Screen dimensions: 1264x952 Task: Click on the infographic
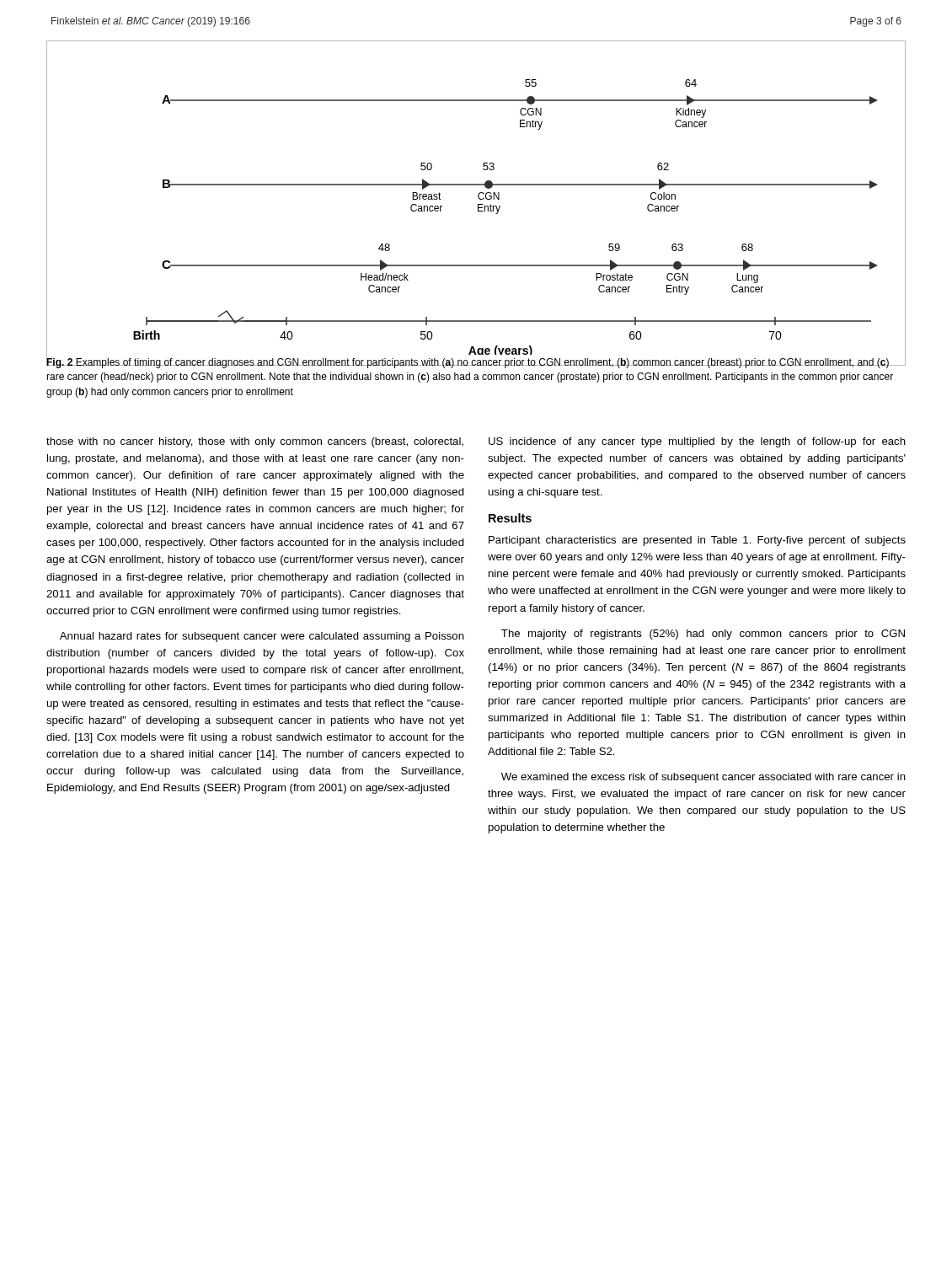pos(476,203)
